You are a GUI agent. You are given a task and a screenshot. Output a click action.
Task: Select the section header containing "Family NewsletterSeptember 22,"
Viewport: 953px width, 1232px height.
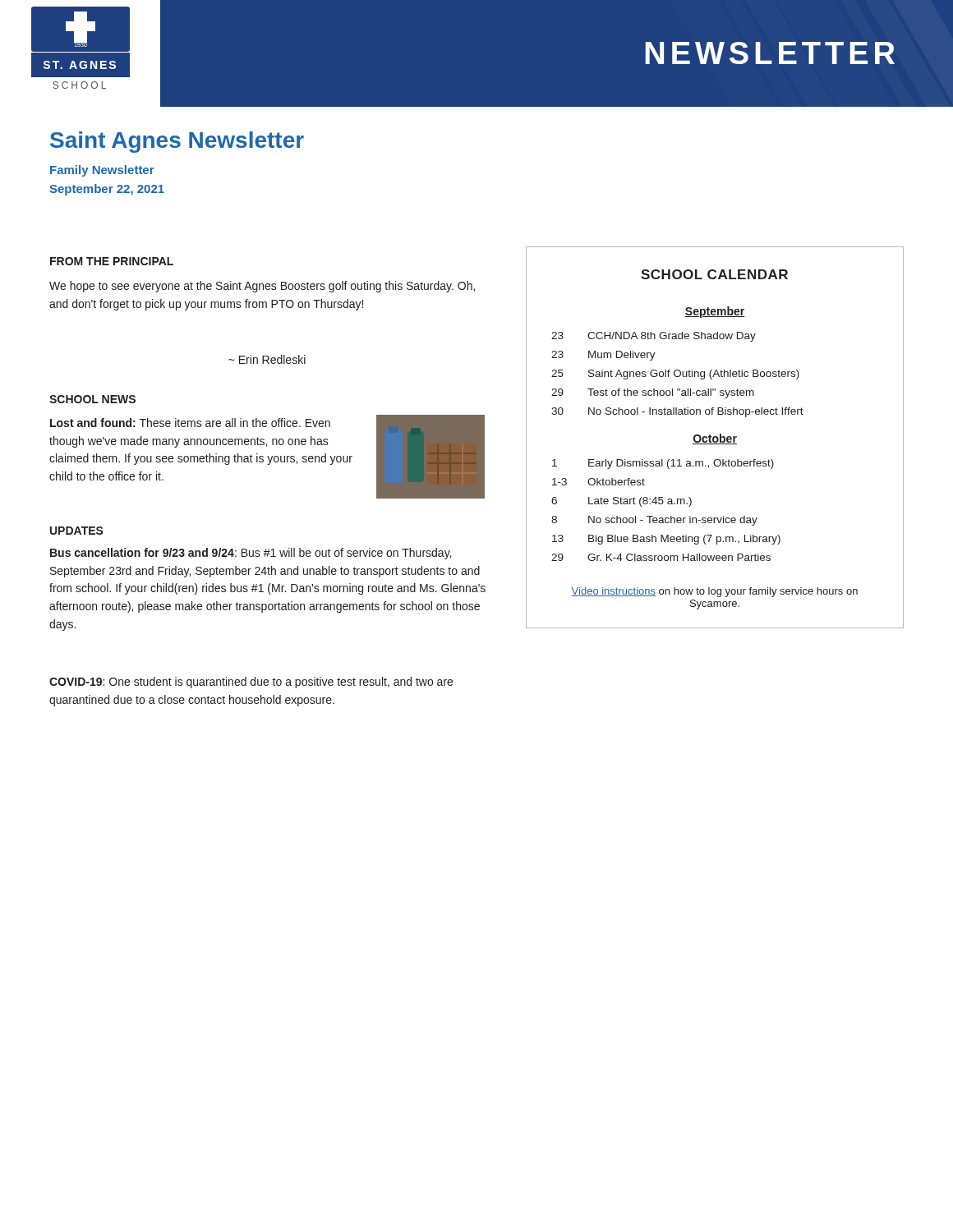(107, 180)
